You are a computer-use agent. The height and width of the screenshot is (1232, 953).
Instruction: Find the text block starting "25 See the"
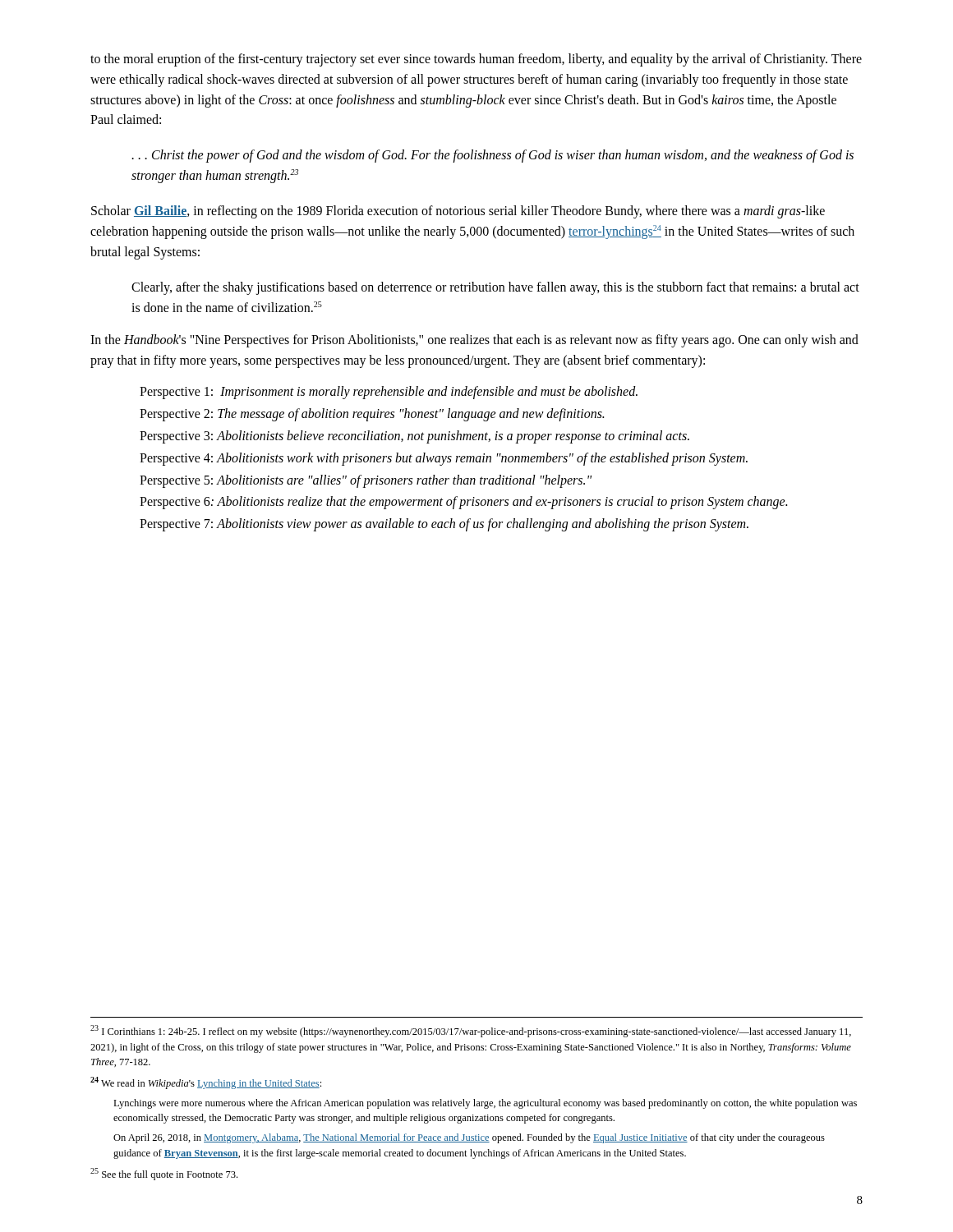[x=164, y=1173]
